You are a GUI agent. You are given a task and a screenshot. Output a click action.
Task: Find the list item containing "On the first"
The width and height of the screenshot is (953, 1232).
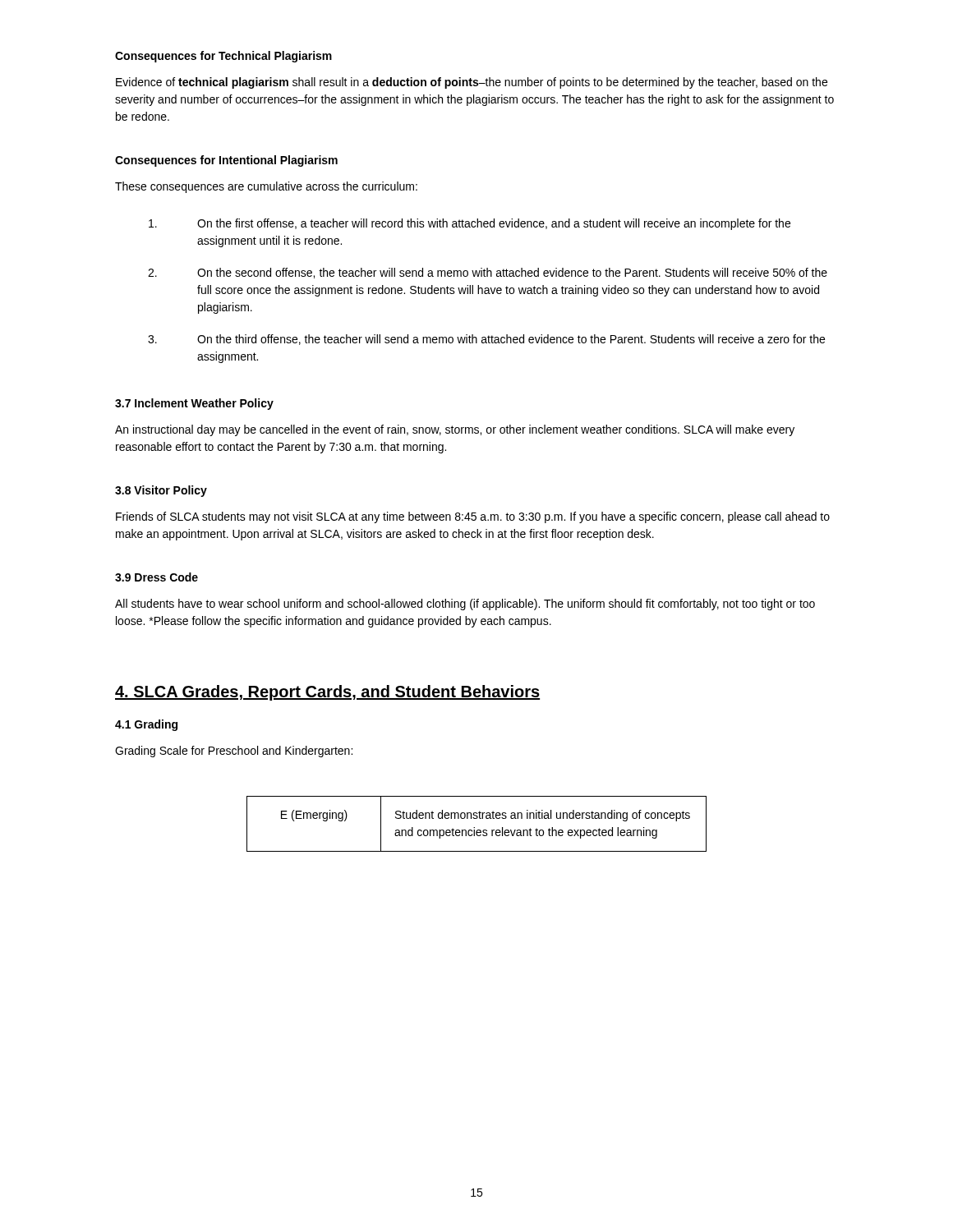476,232
